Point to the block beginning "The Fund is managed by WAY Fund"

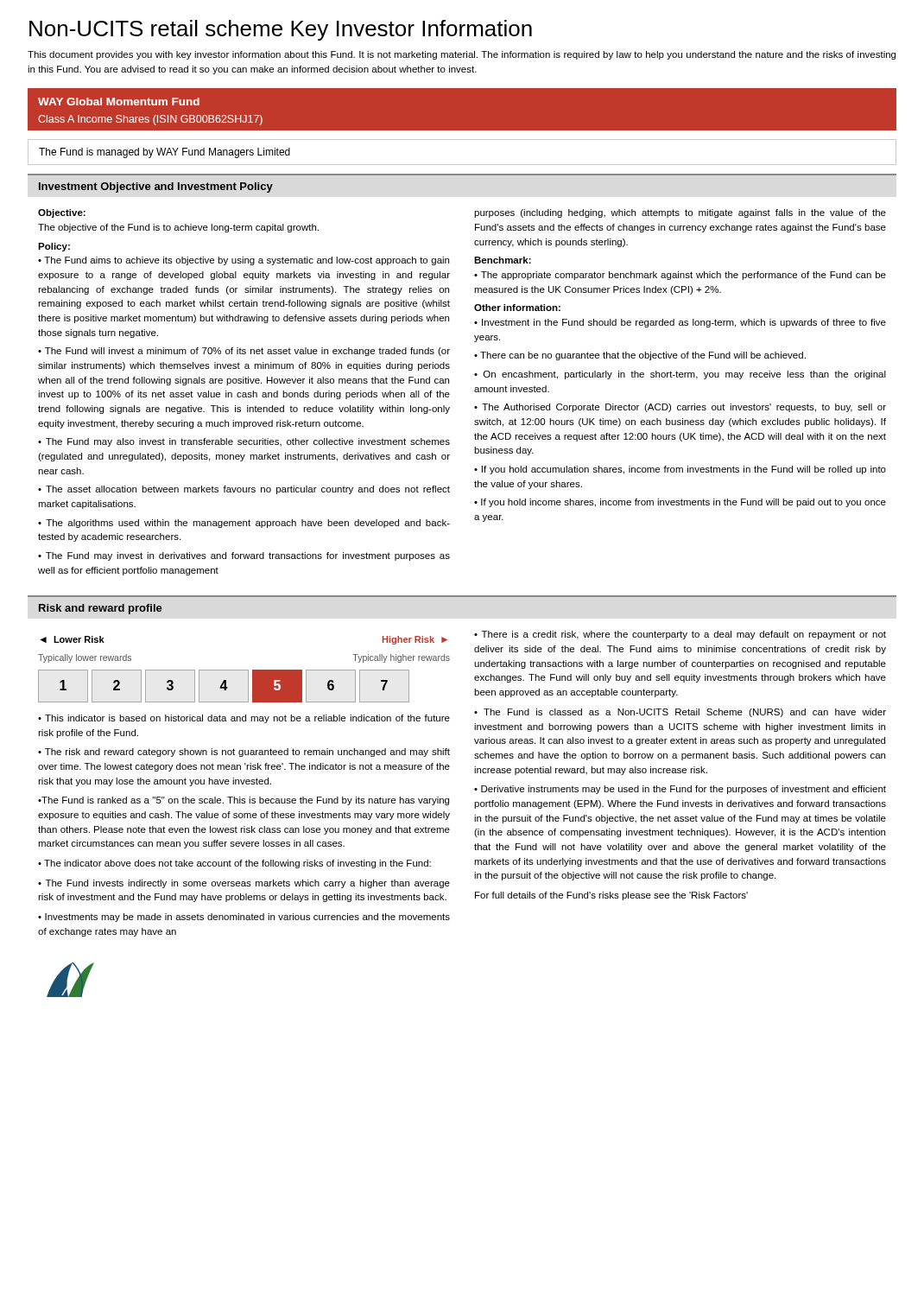pyautogui.click(x=165, y=152)
